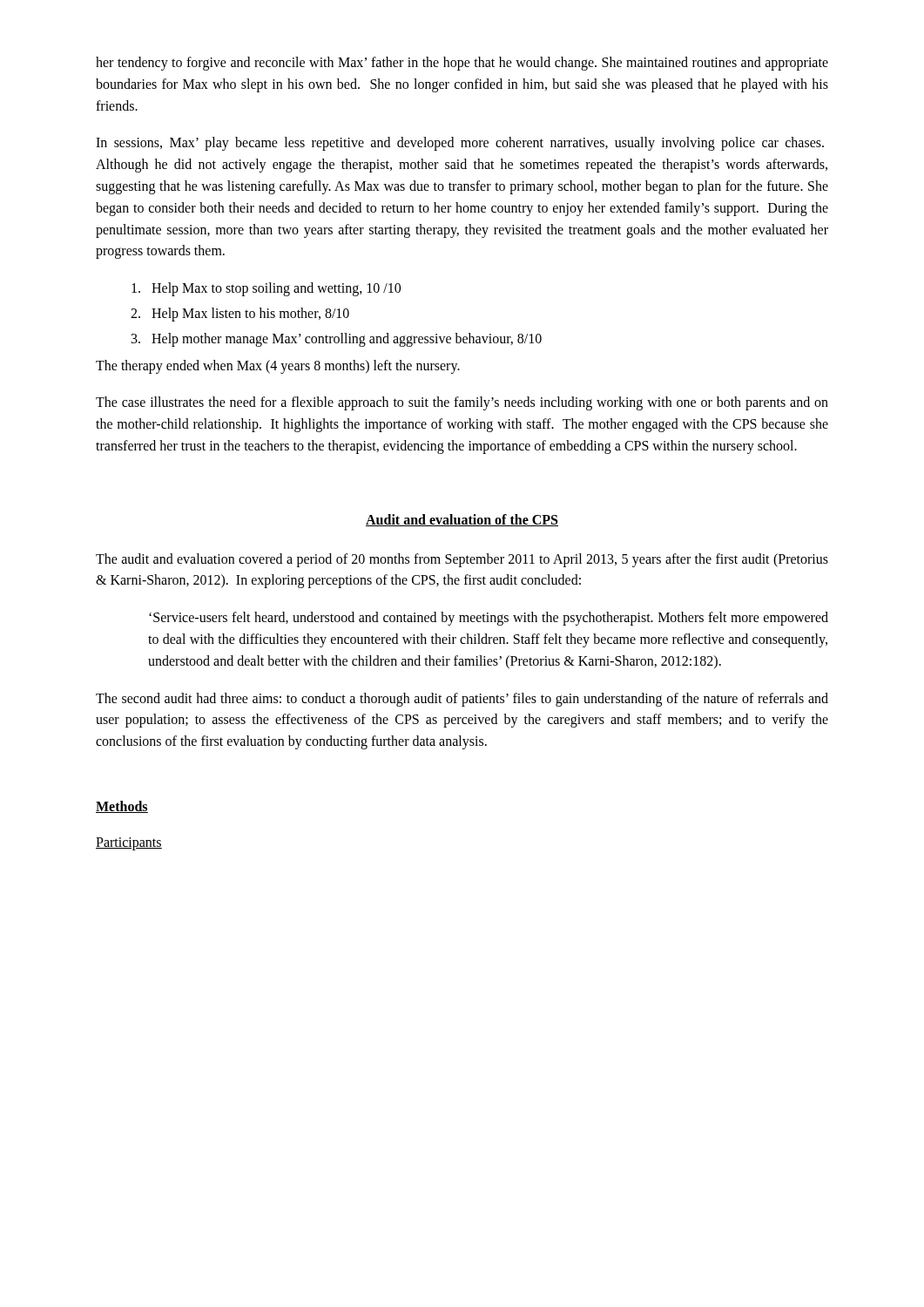Click on the text block containing "The therapy ended when Max (4 years 8"

278,365
